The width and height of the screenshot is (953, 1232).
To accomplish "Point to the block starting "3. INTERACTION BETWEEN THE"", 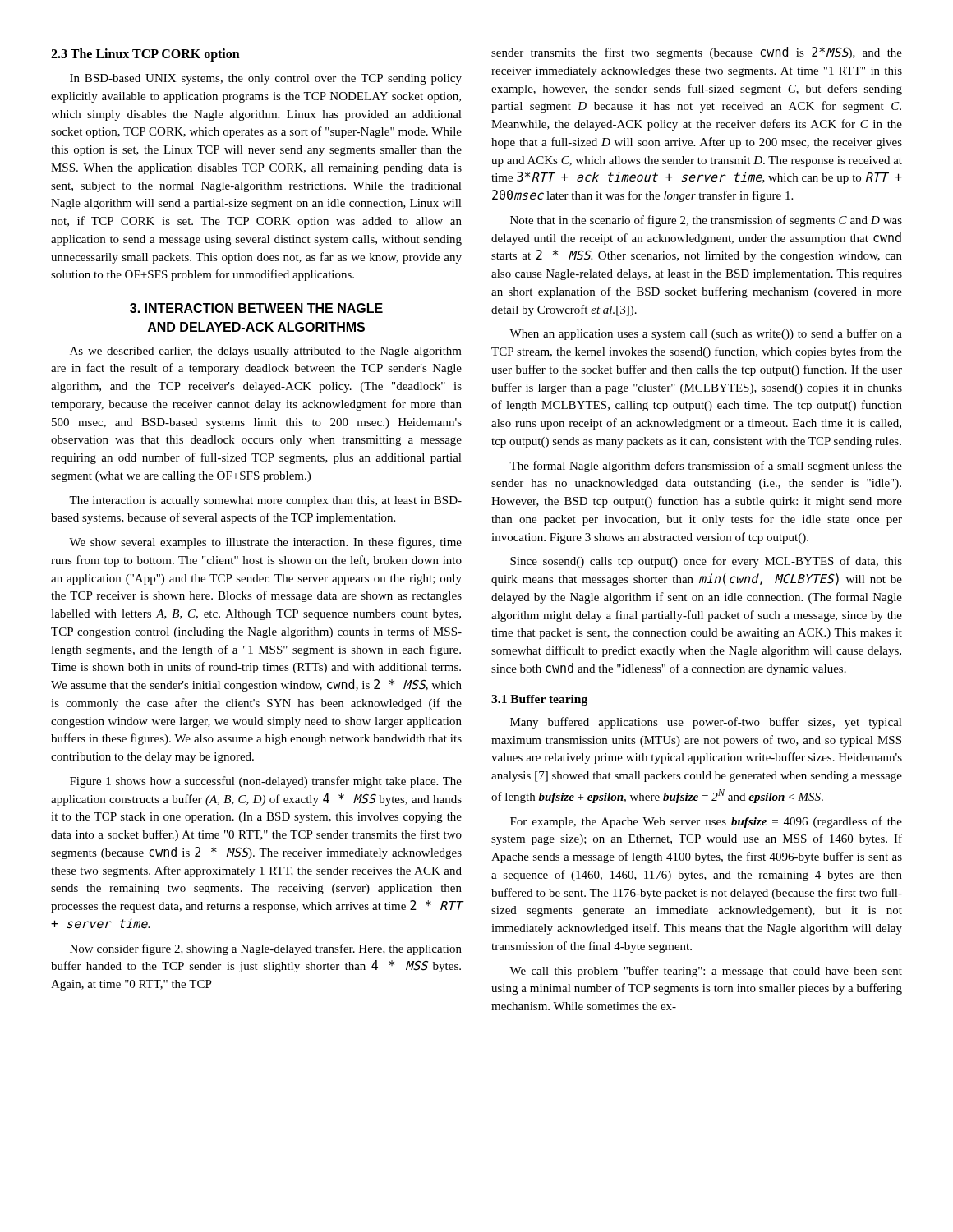I will coord(256,318).
